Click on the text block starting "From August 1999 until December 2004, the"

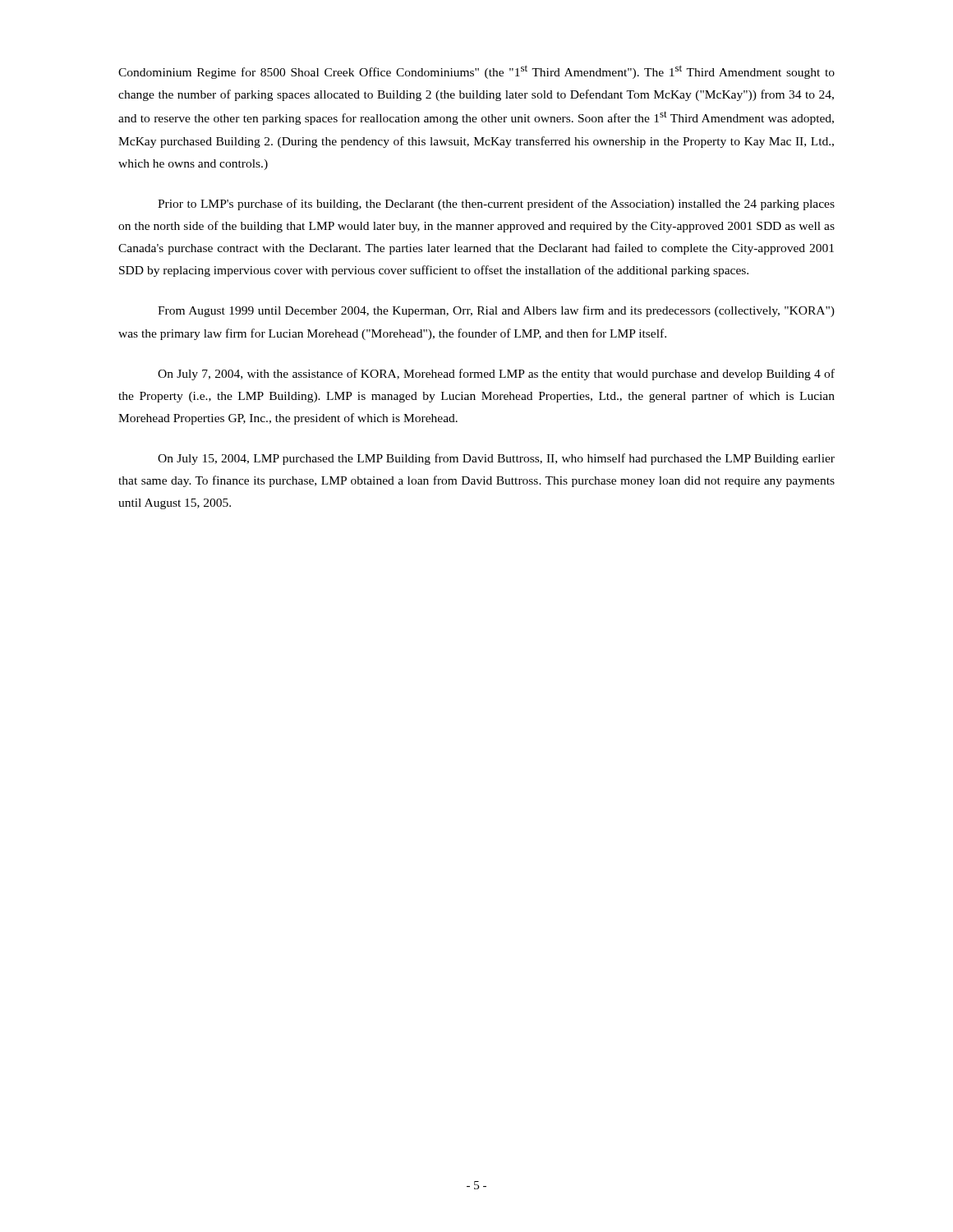tap(476, 322)
